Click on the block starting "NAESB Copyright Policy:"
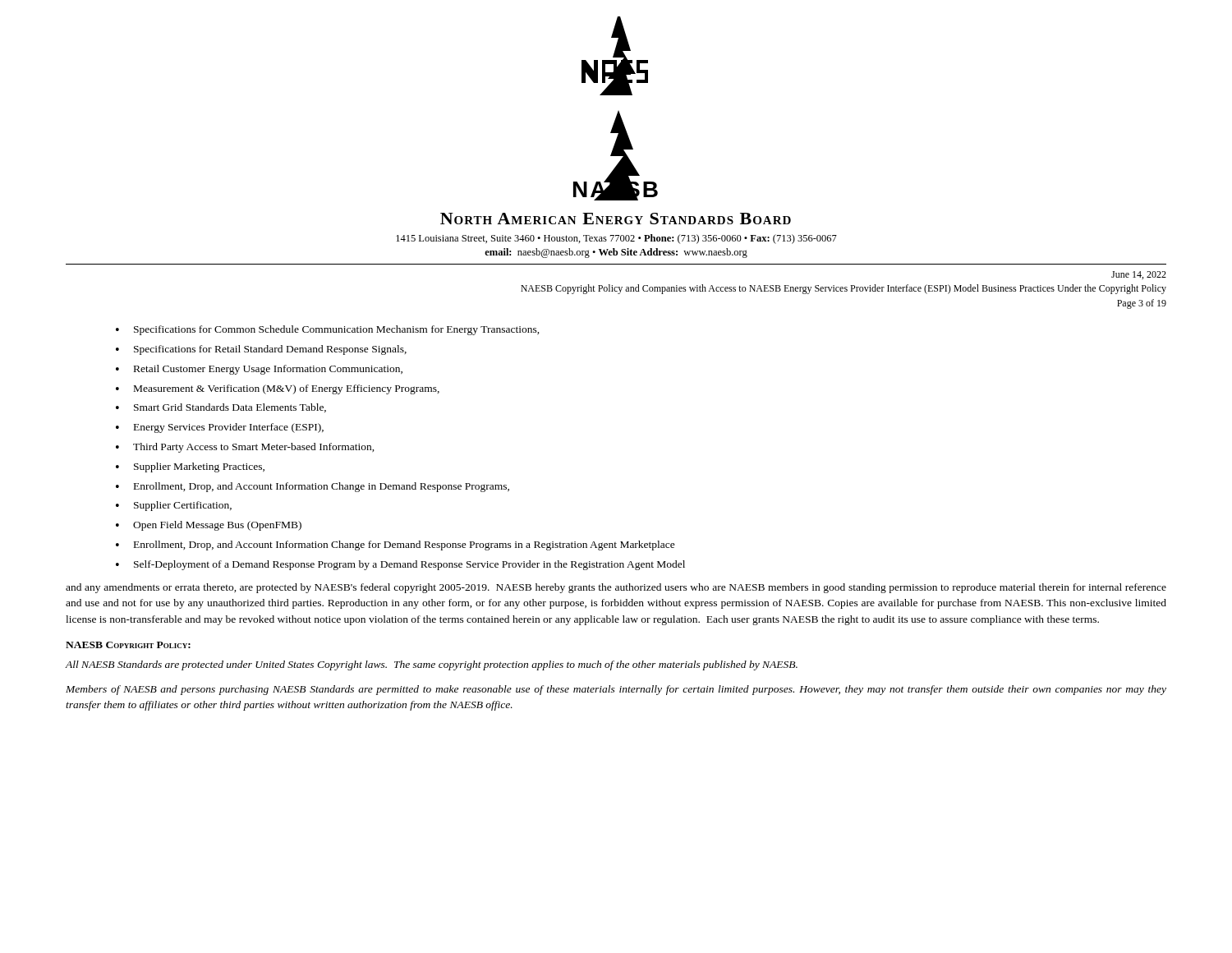 pos(128,645)
